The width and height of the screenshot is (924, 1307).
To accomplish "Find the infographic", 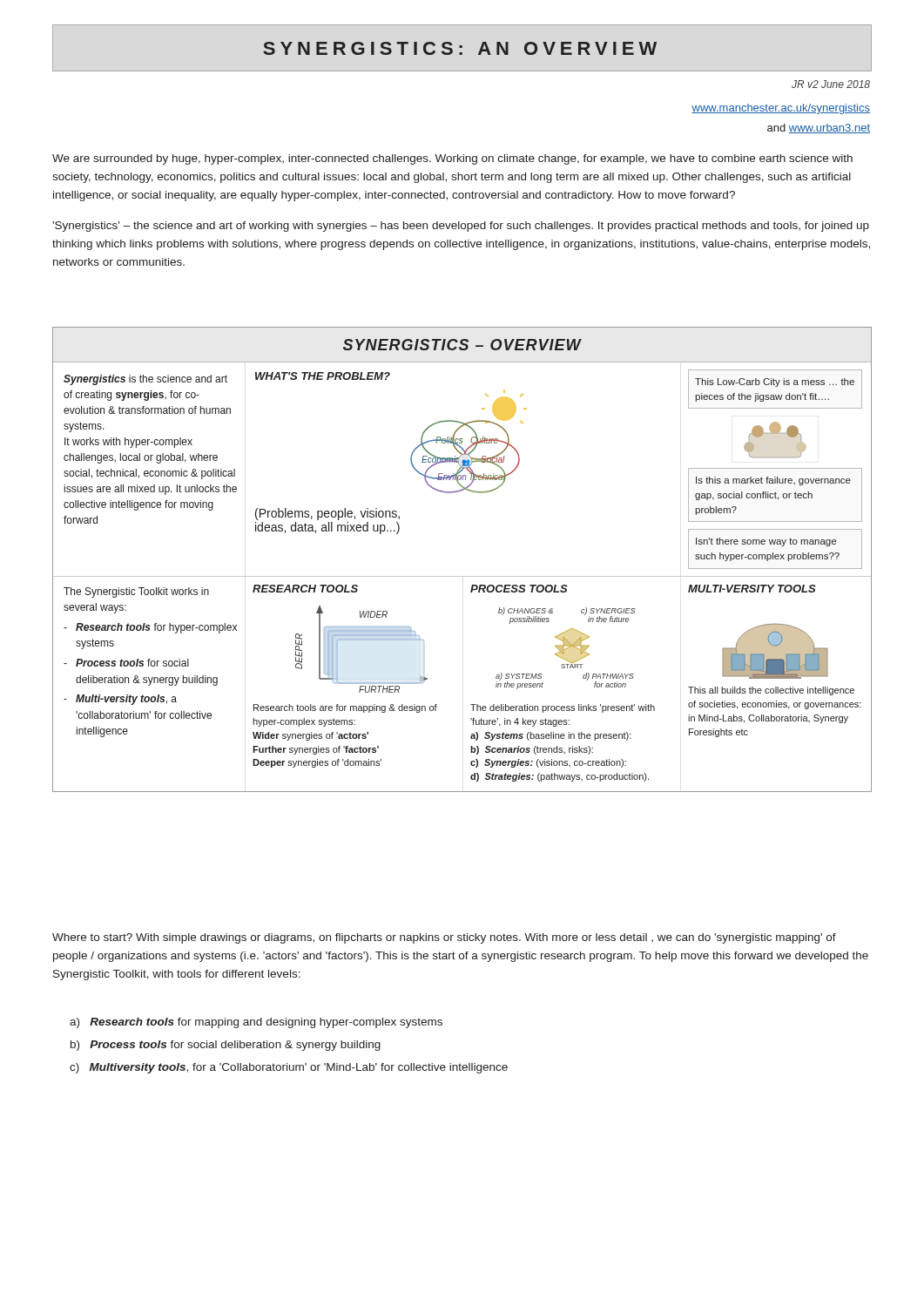I will (462, 560).
